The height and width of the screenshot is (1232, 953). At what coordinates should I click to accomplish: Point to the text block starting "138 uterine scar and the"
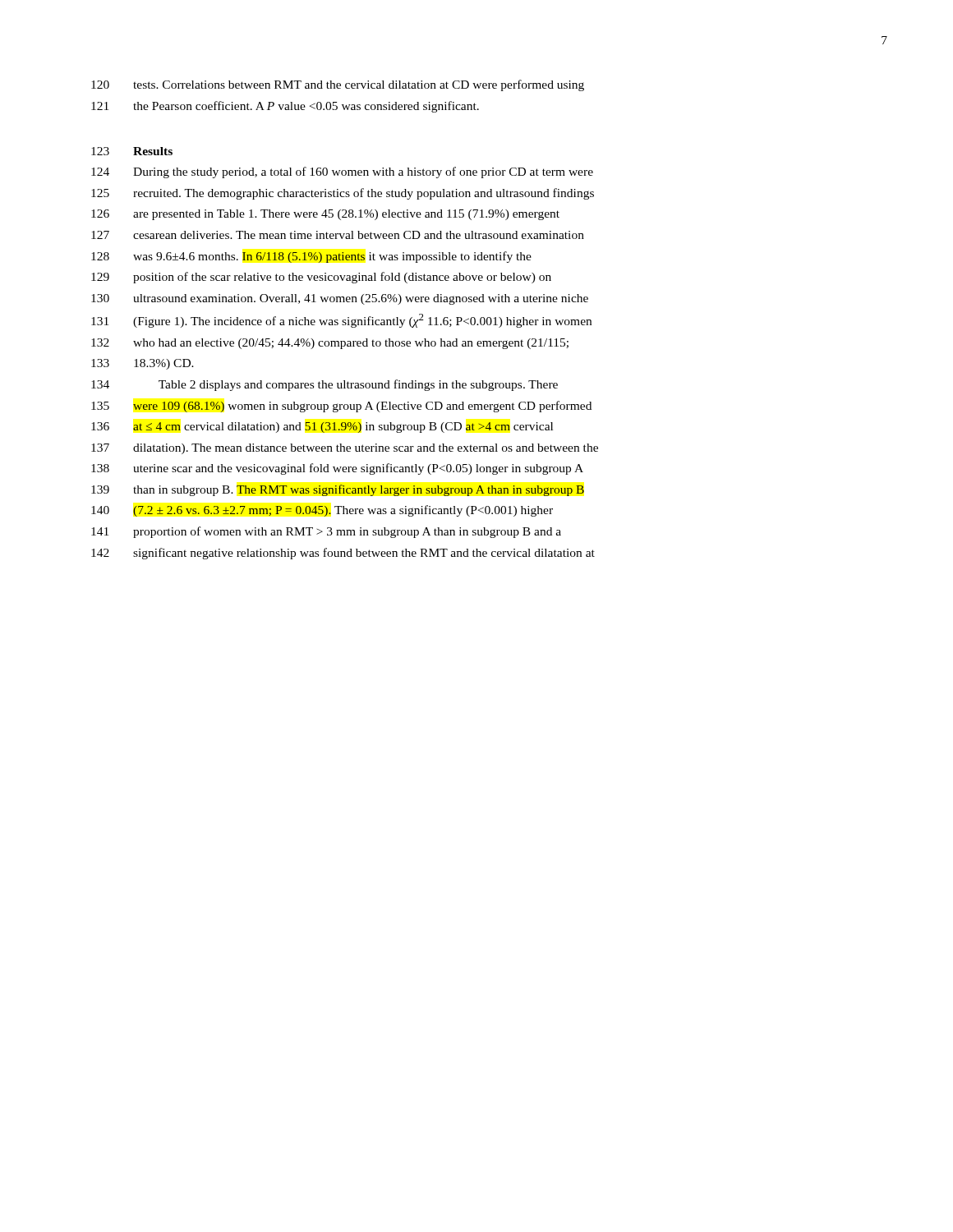(x=485, y=468)
